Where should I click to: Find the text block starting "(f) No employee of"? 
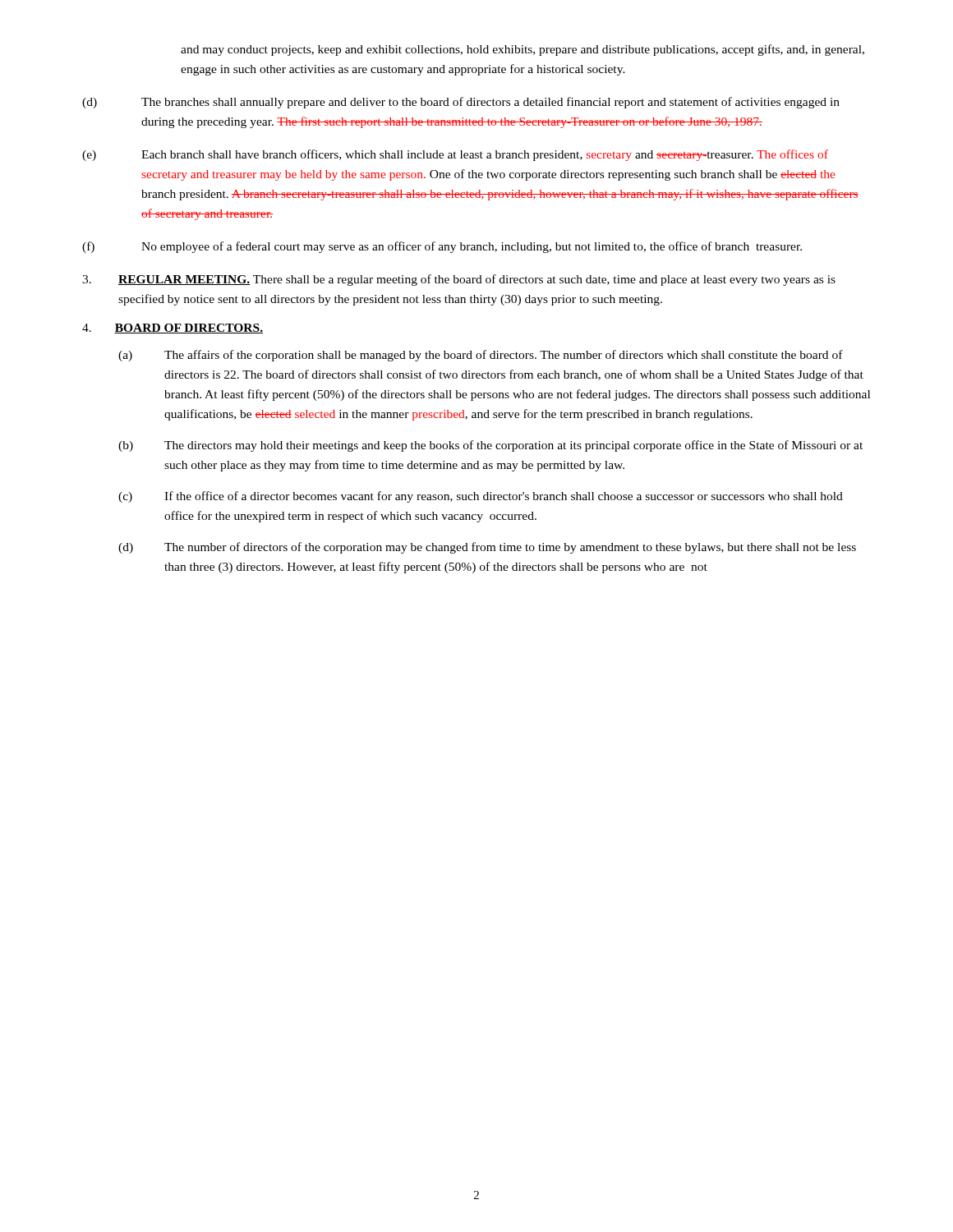[476, 247]
